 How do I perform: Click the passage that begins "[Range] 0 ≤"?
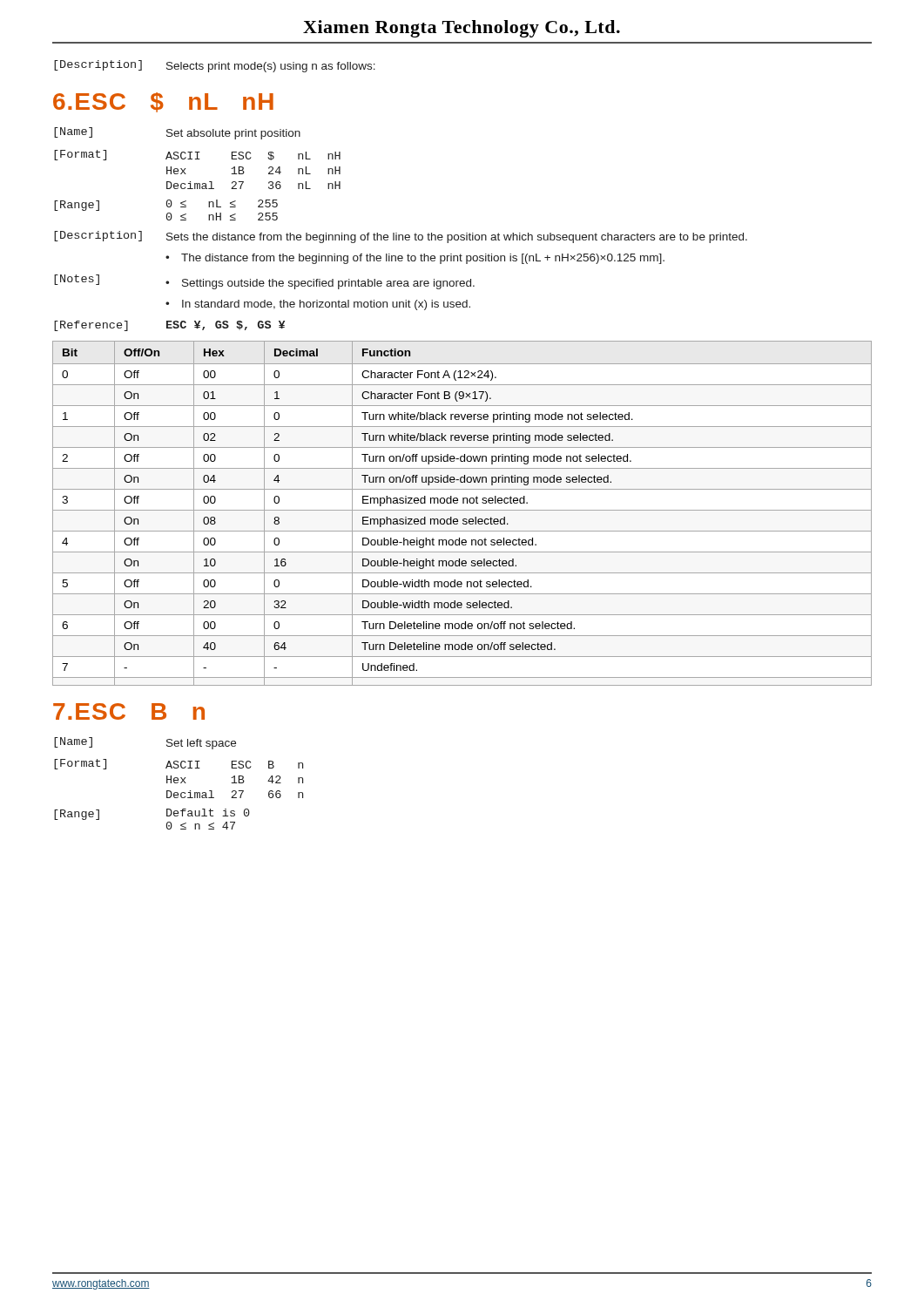tap(166, 205)
